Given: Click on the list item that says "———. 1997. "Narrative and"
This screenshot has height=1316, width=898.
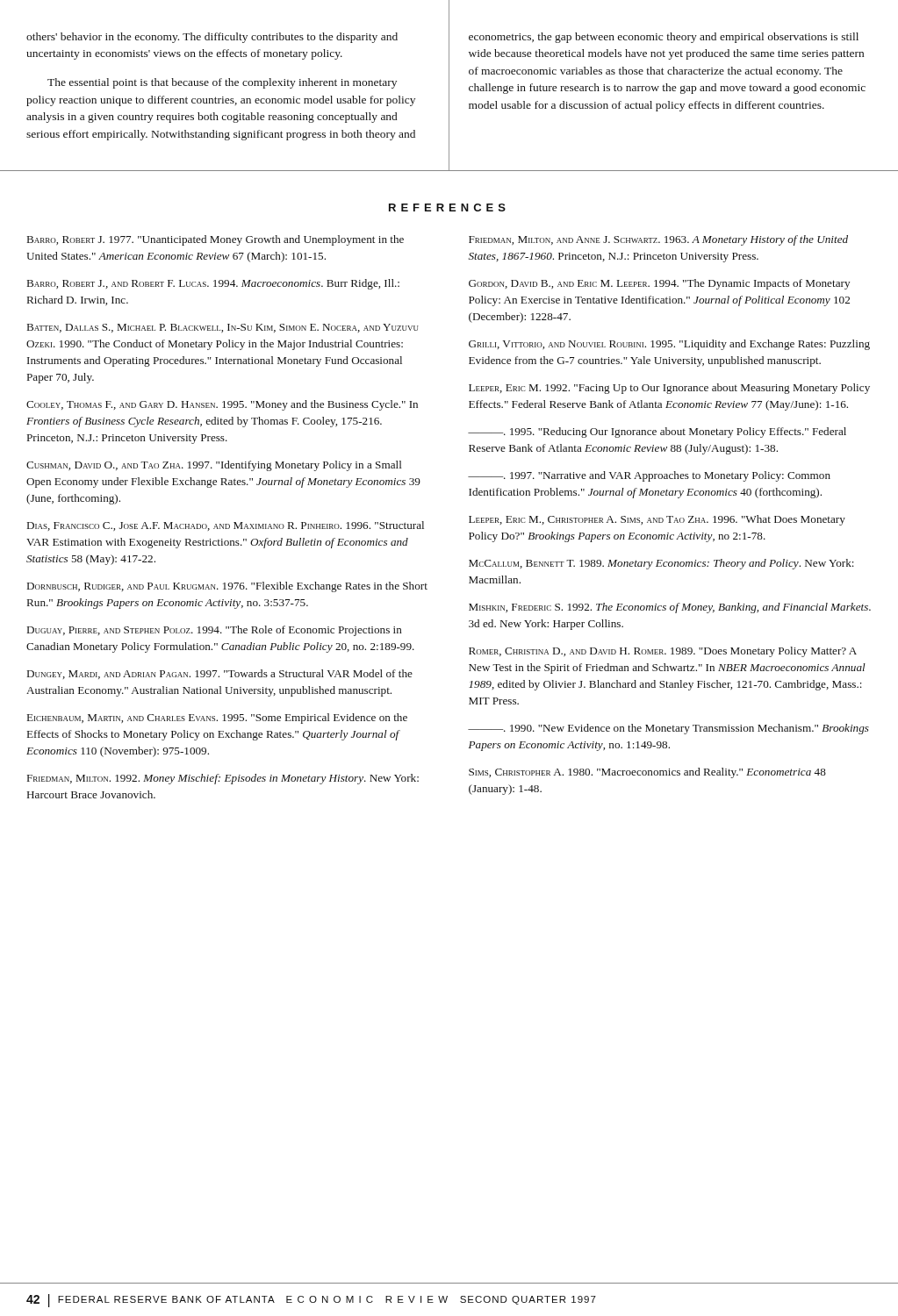Looking at the screenshot, I should click(x=670, y=483).
